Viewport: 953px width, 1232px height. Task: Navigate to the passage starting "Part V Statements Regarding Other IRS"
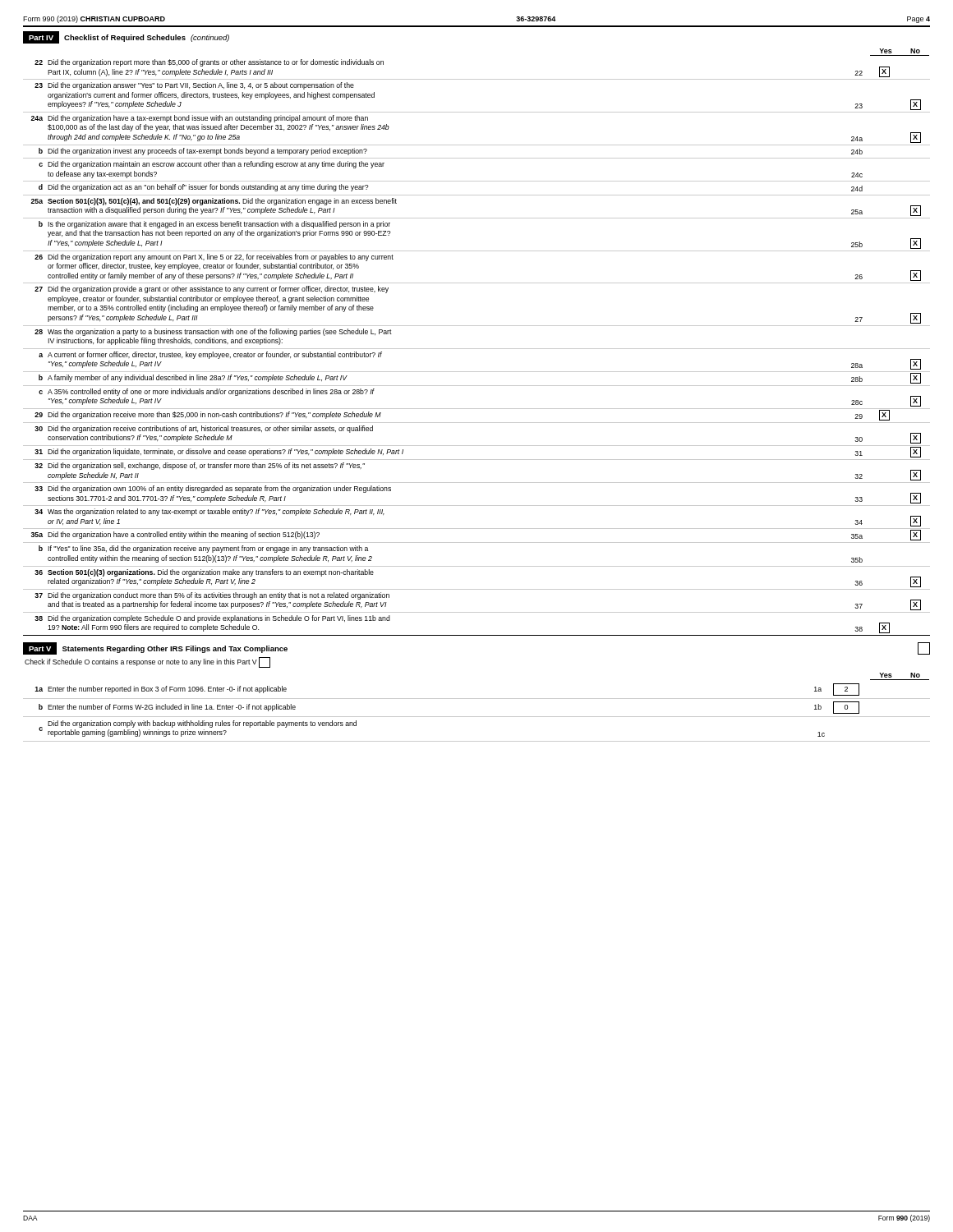tap(155, 648)
